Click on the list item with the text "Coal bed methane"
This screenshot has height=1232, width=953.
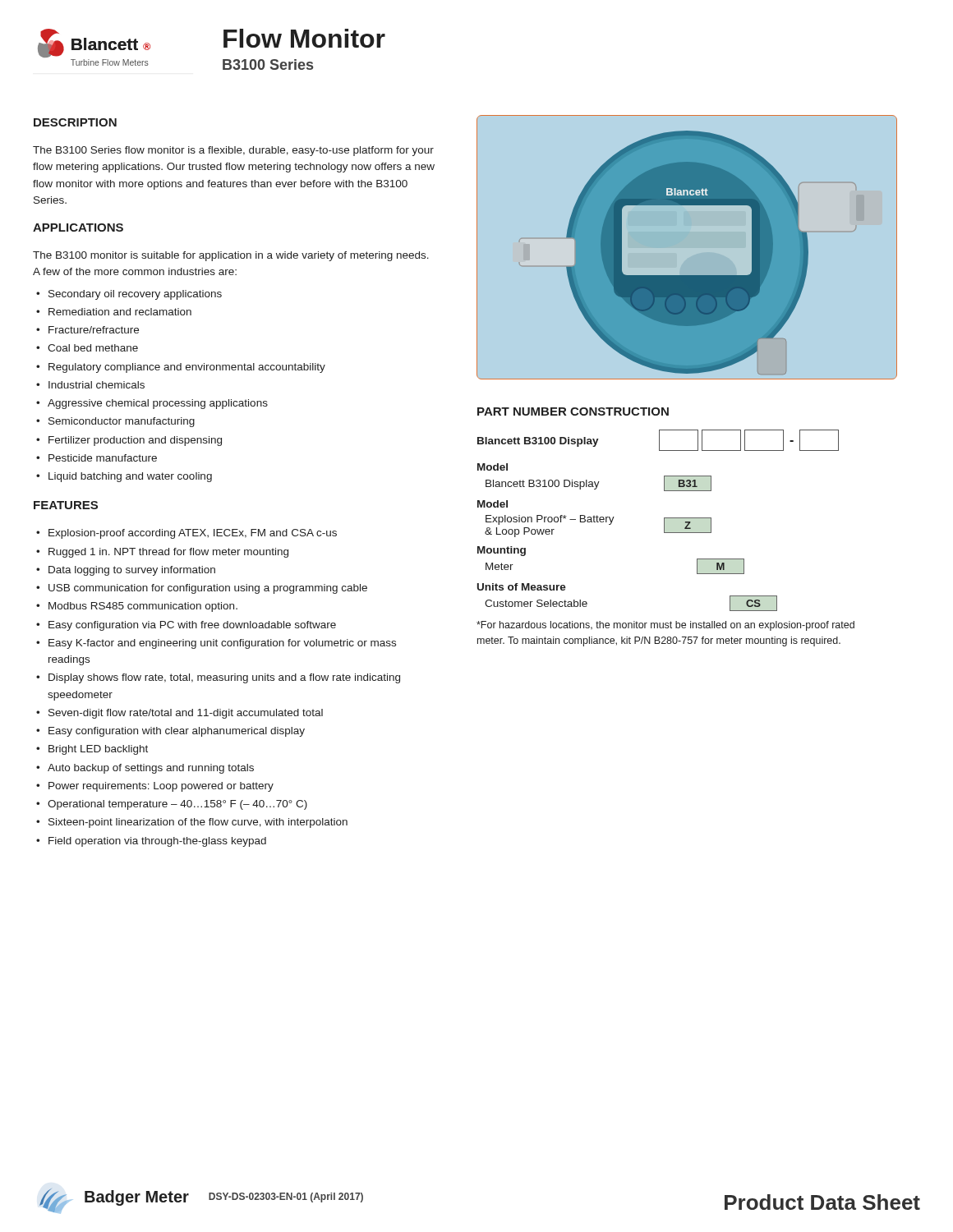[93, 348]
